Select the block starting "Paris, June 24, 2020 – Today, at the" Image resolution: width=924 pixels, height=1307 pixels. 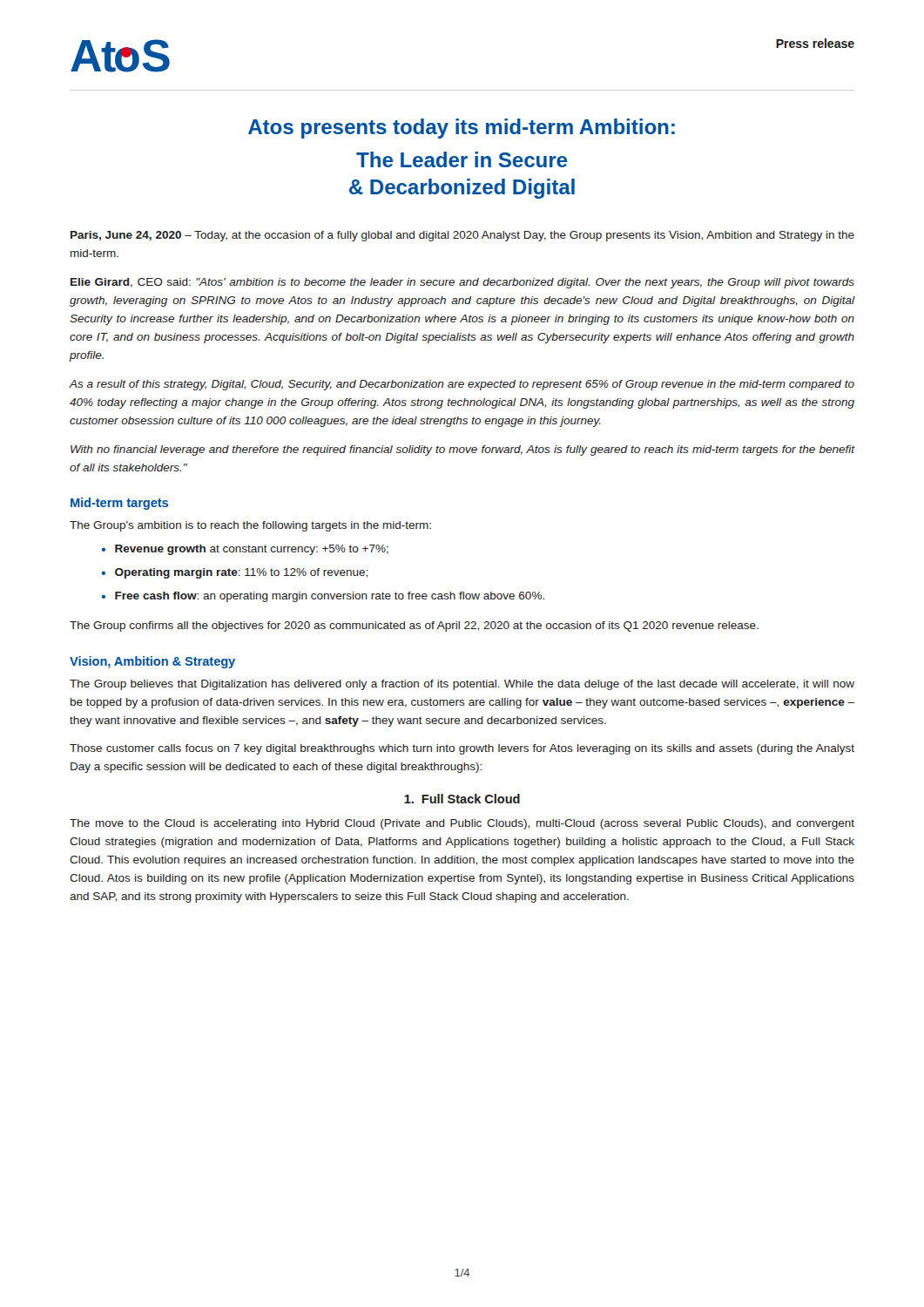pyautogui.click(x=462, y=244)
